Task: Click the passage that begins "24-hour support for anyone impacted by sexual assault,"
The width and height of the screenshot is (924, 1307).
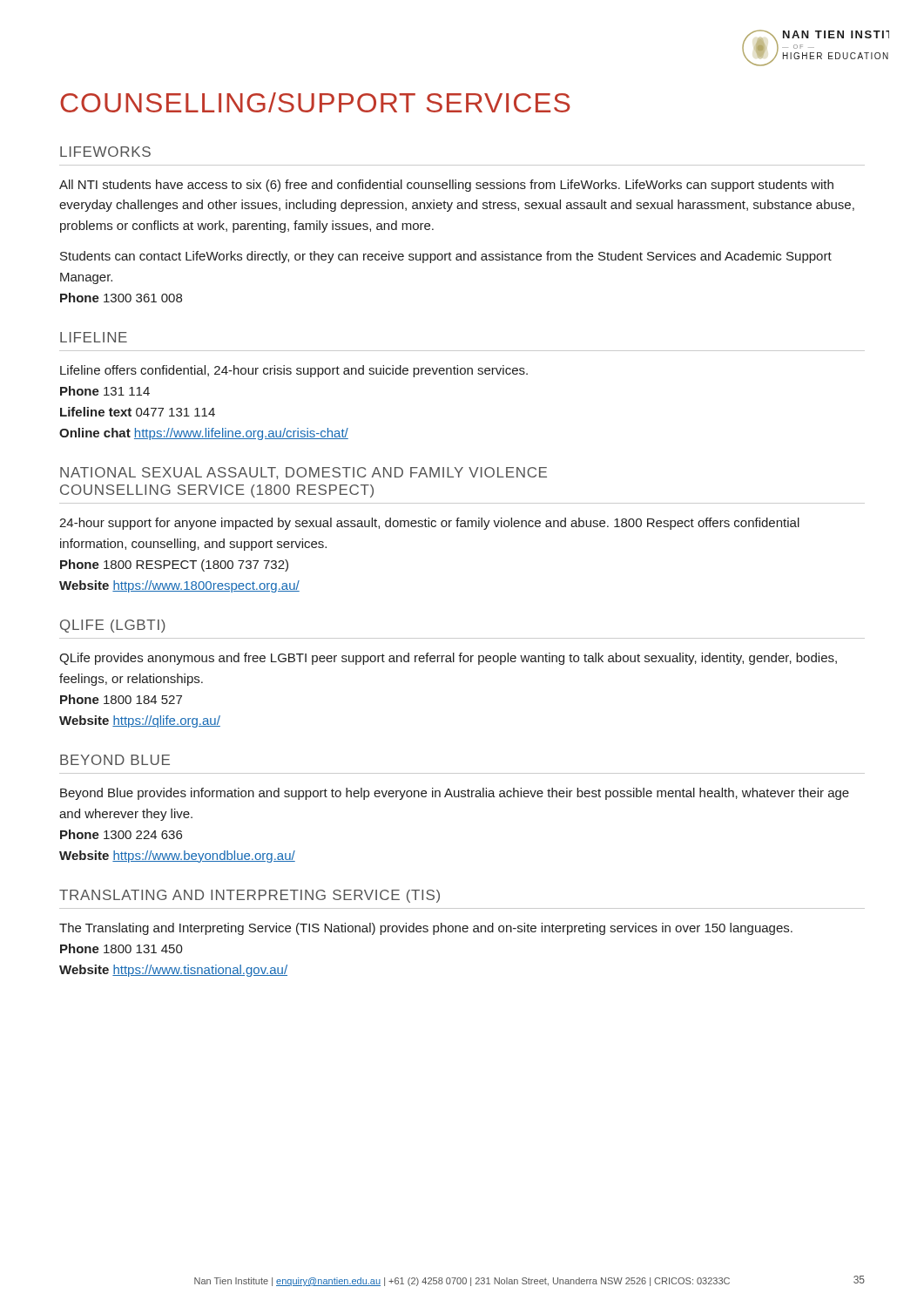Action: click(x=429, y=524)
